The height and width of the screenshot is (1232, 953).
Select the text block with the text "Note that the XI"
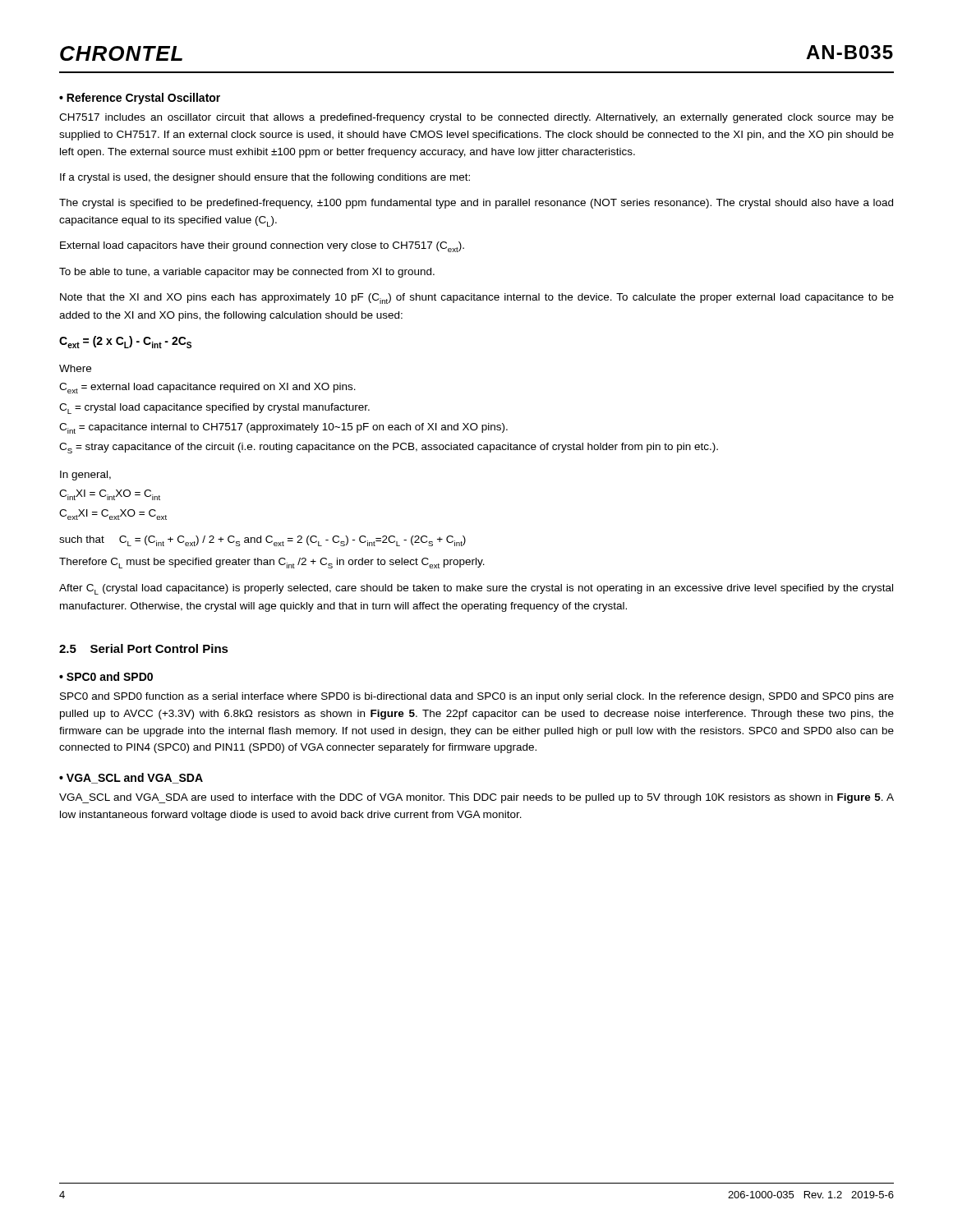(x=476, y=306)
